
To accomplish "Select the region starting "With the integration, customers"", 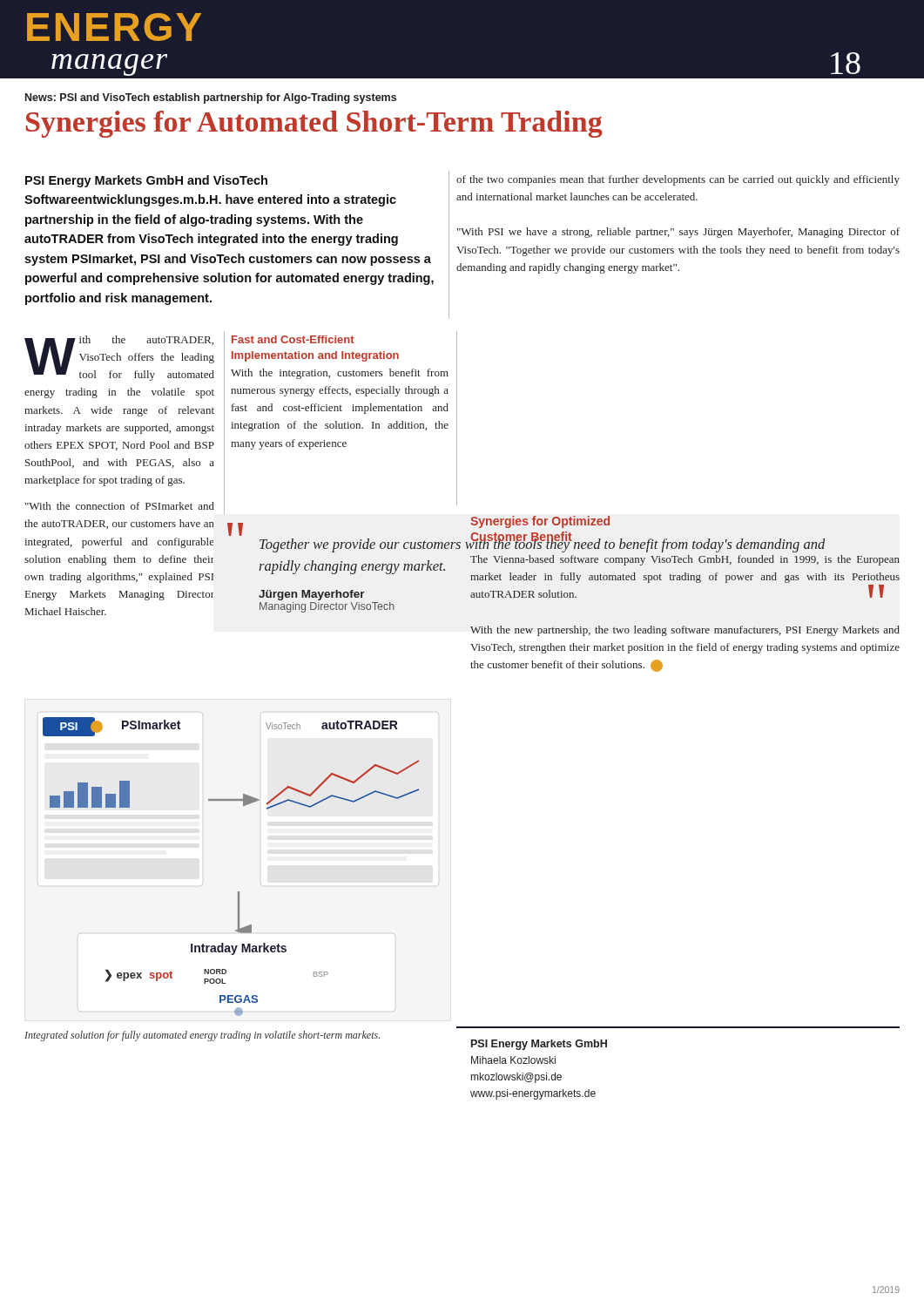I will pos(340,408).
